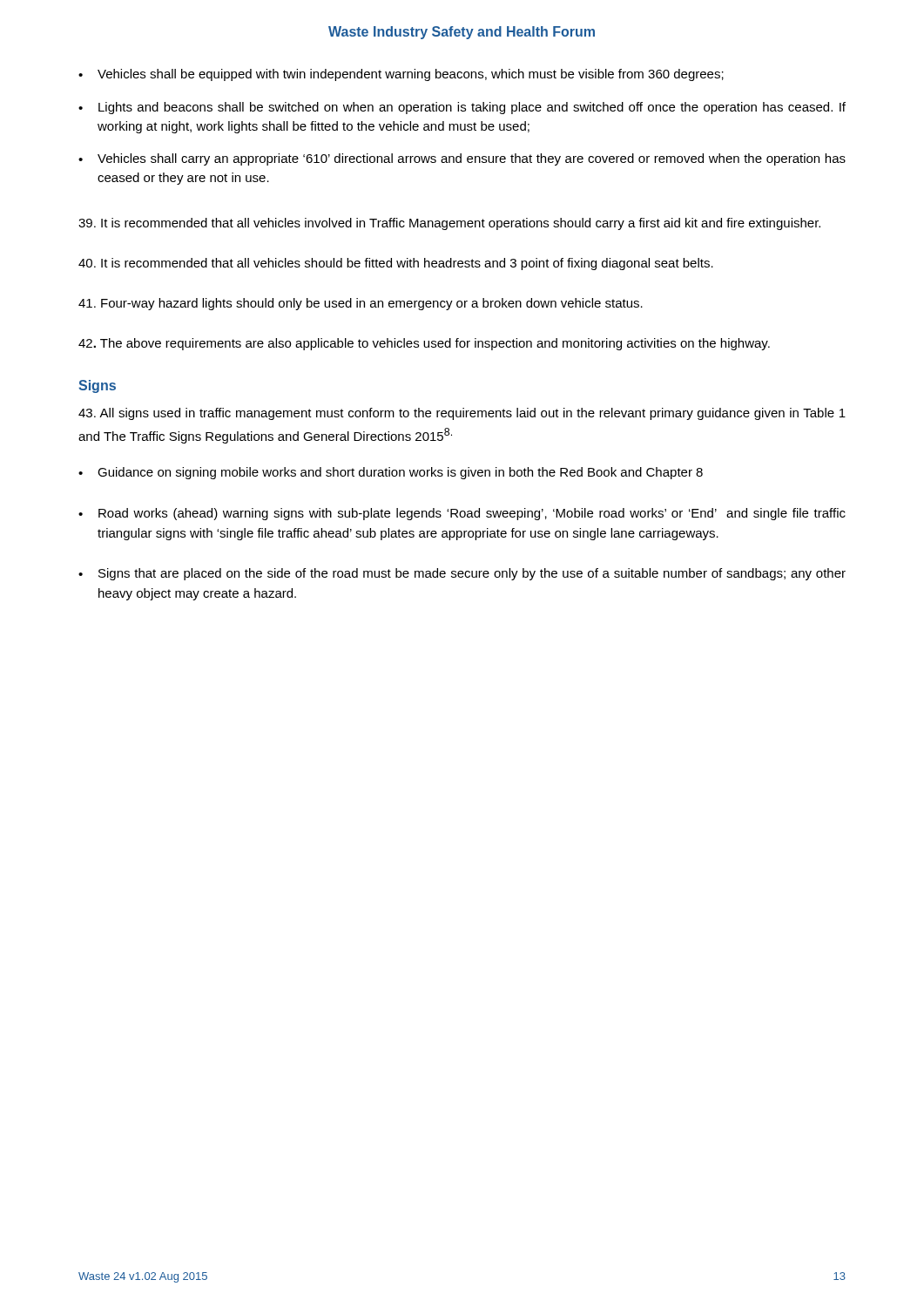Select the block starting "• Signs that are placed"
Viewport: 924px width, 1307px height.
click(462, 583)
